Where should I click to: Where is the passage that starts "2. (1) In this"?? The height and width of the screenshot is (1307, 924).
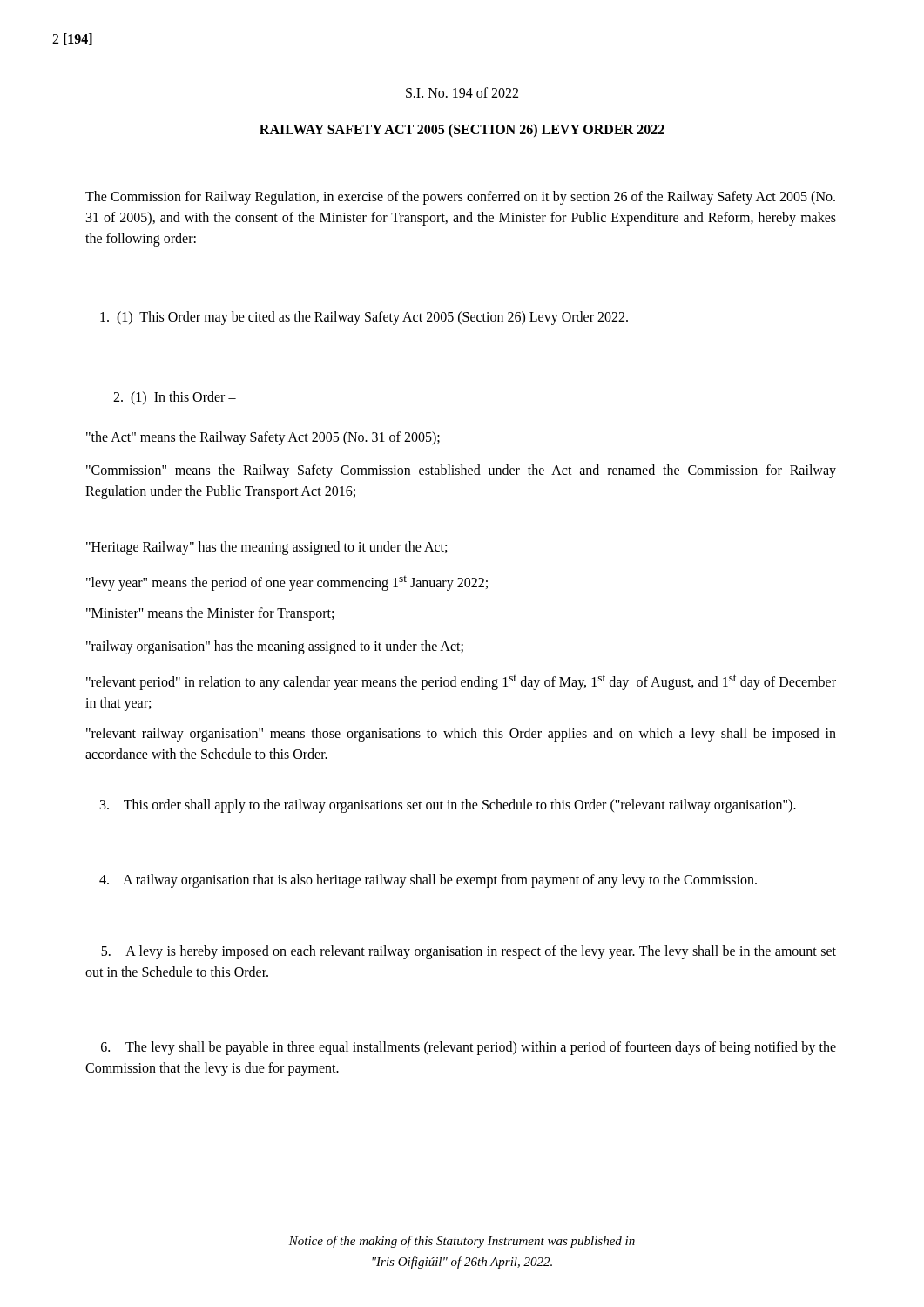click(x=174, y=397)
